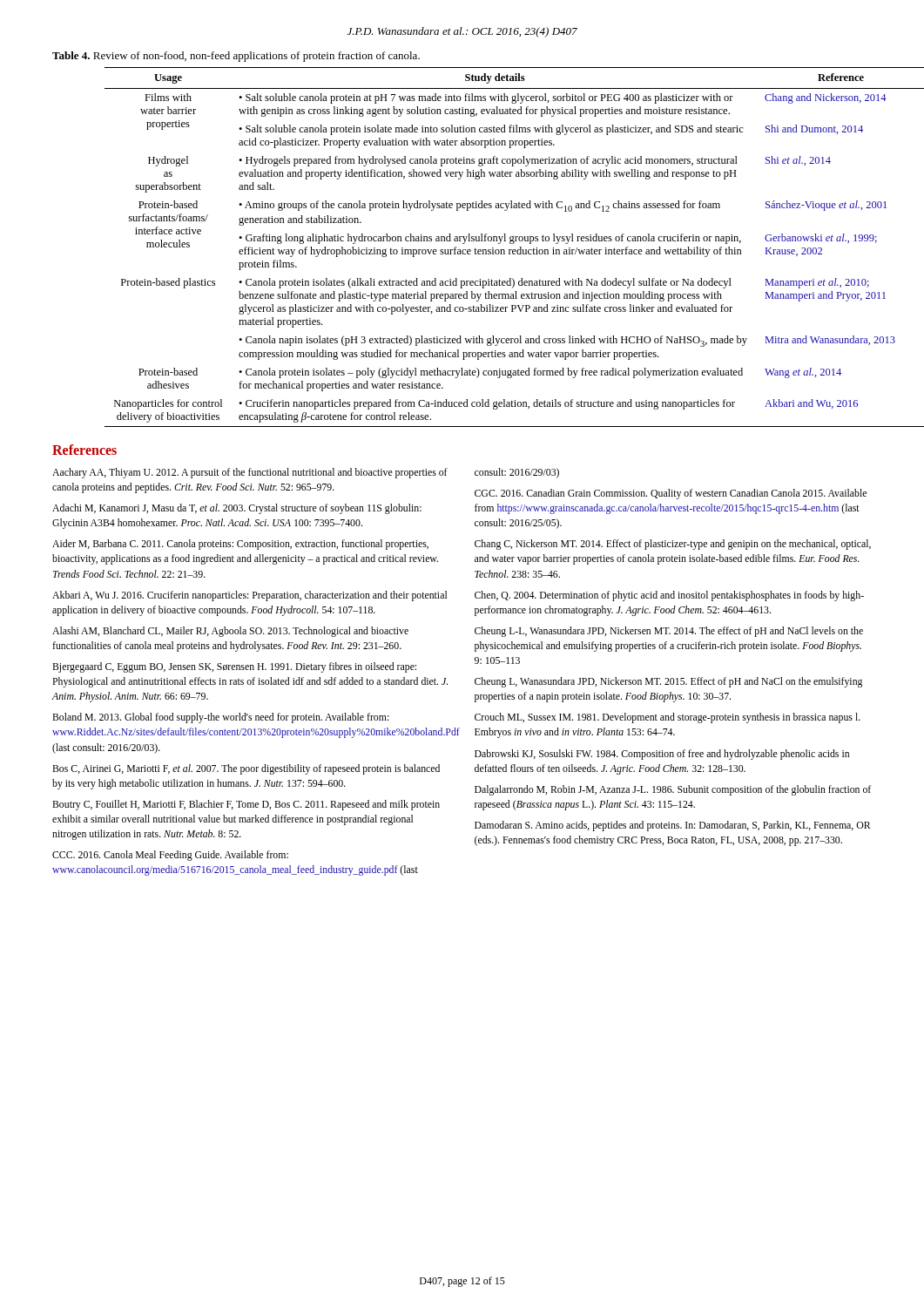Find the list item with the text "Bos C, Airinei G, Mariotti F, et al."
Image resolution: width=924 pixels, height=1307 pixels.
tap(246, 776)
